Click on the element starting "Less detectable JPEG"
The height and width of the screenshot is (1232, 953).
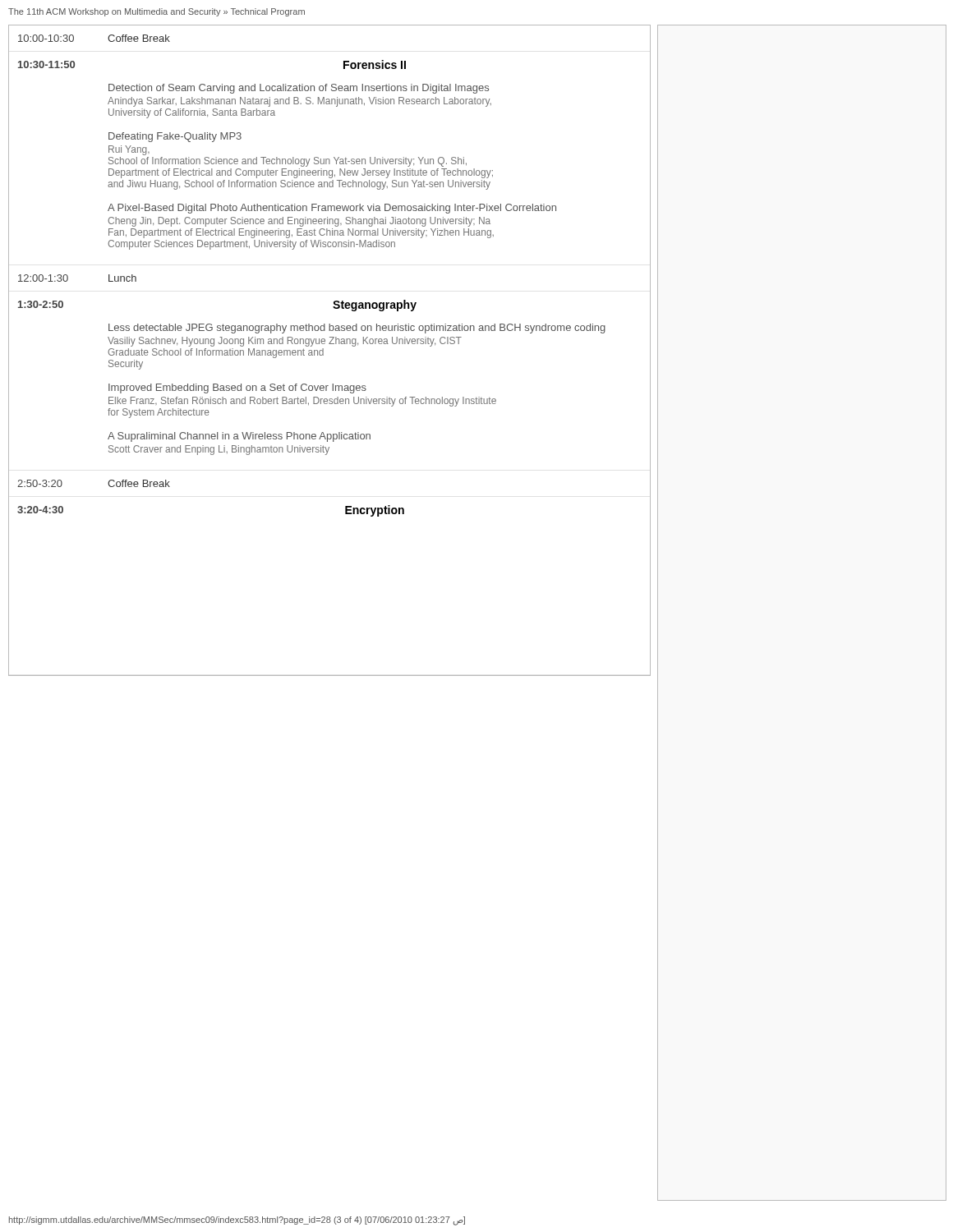tap(375, 345)
